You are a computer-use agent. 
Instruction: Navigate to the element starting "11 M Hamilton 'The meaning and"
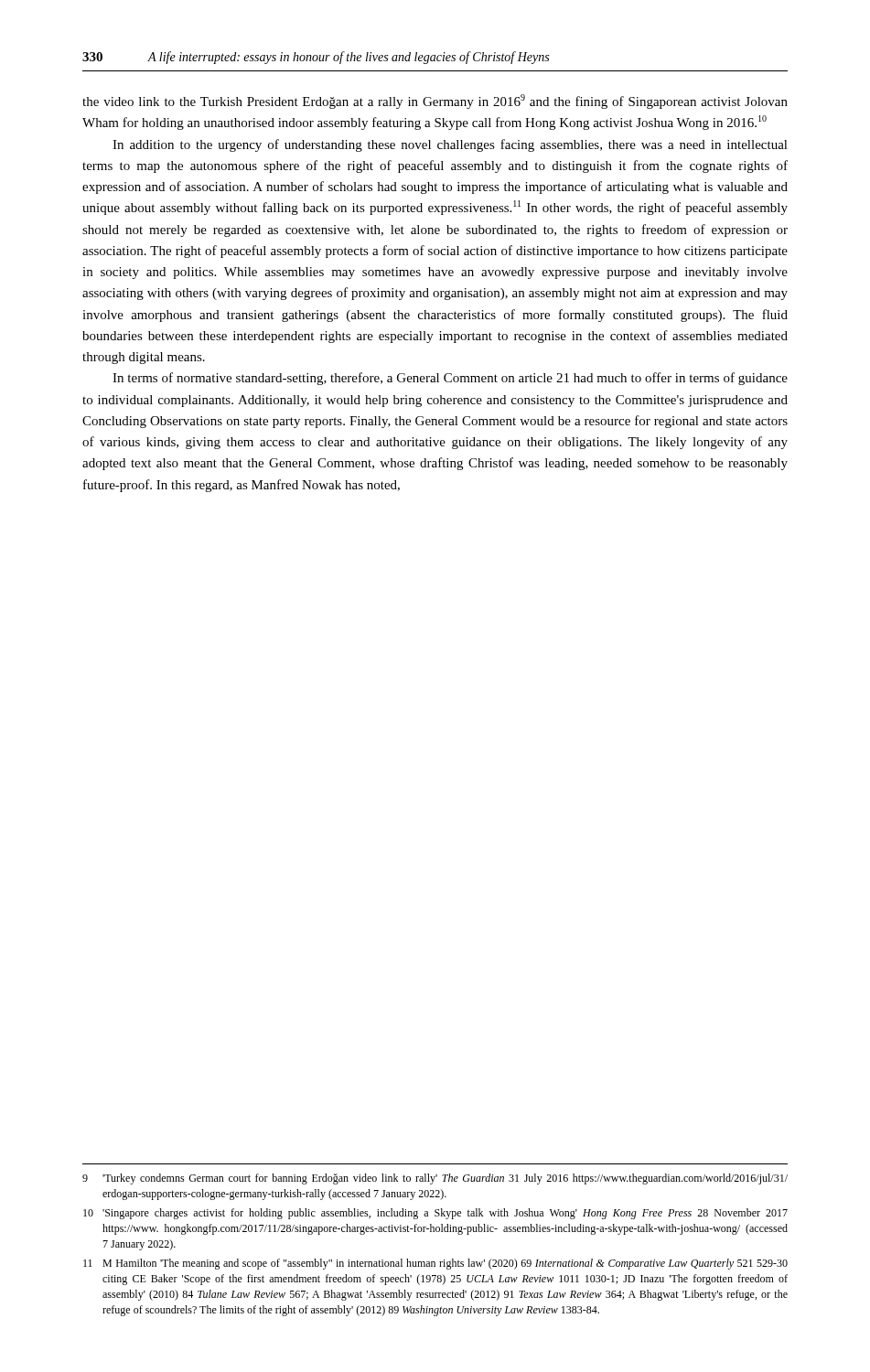point(435,1287)
